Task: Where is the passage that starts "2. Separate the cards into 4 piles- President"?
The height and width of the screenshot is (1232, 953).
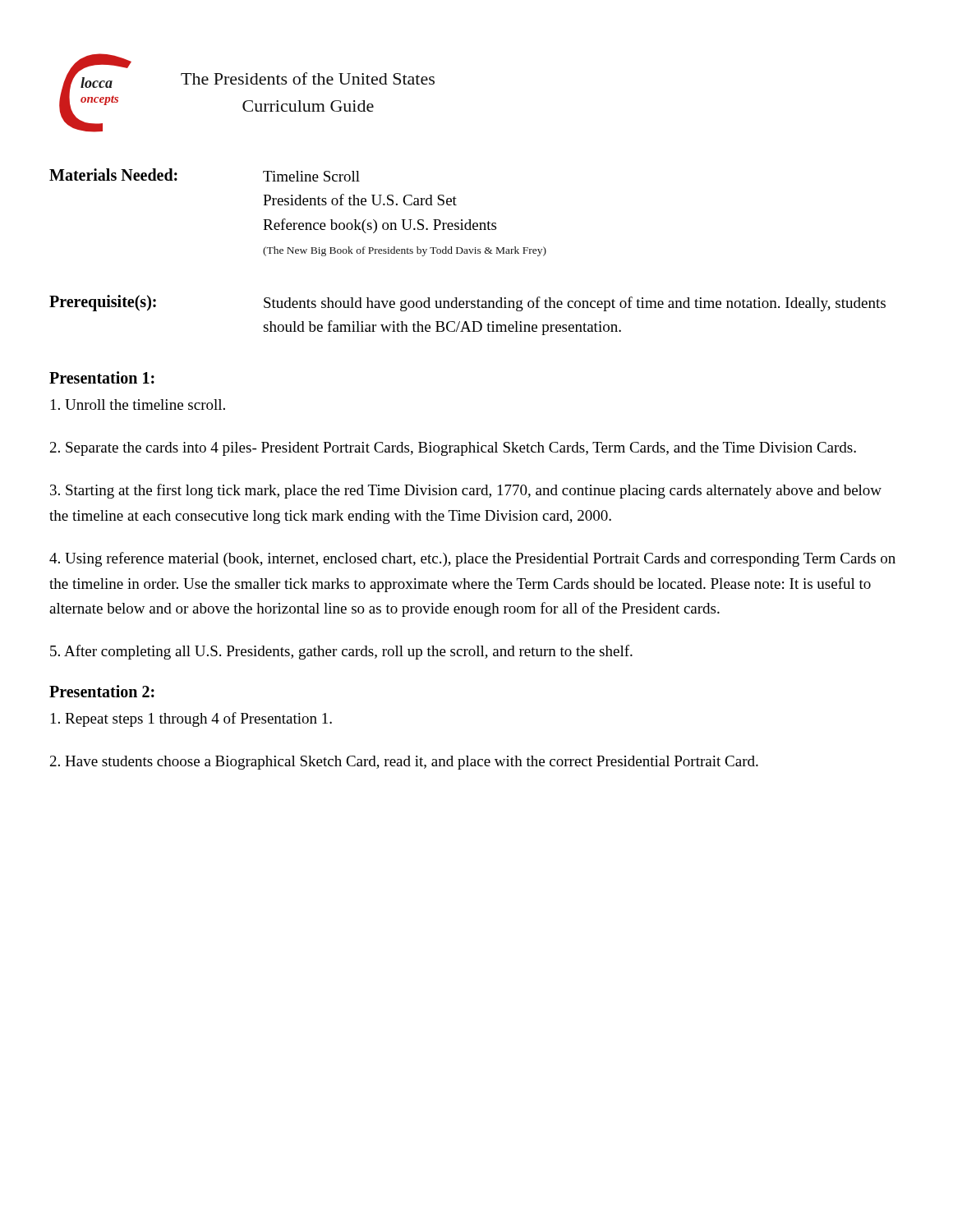Action: point(476,448)
